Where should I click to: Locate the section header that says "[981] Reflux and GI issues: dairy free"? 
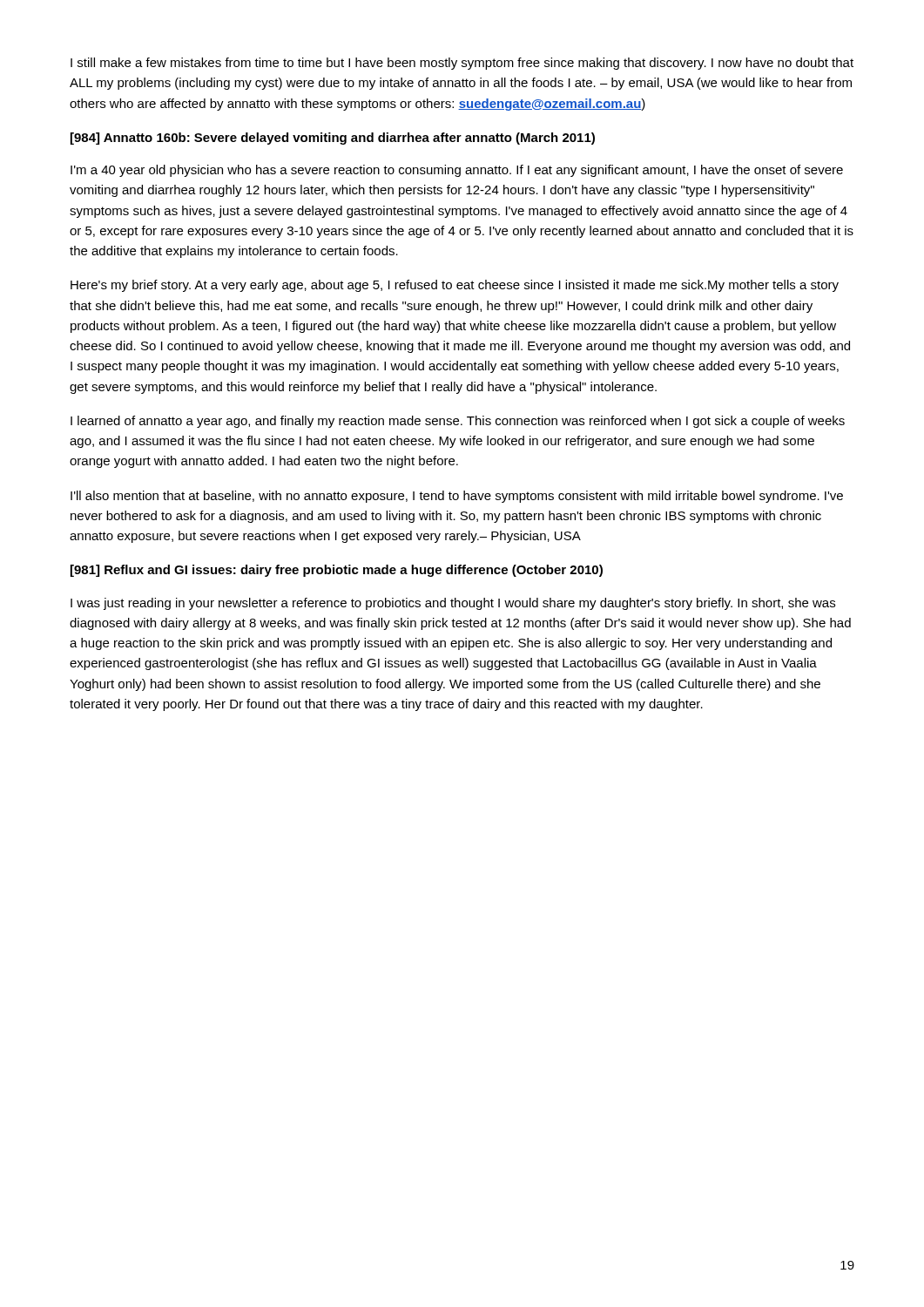(336, 570)
